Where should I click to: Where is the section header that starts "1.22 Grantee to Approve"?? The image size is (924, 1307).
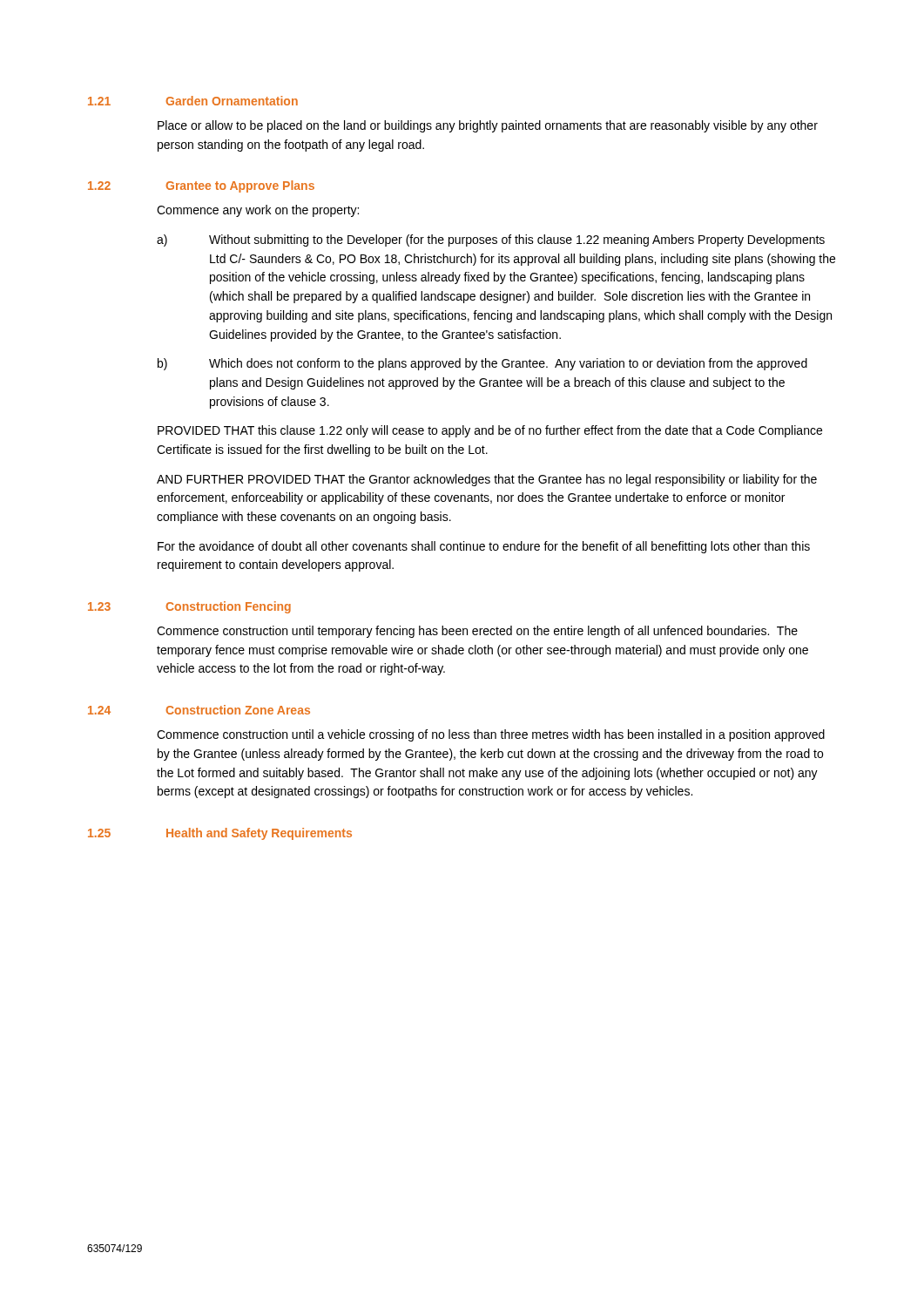tap(201, 186)
